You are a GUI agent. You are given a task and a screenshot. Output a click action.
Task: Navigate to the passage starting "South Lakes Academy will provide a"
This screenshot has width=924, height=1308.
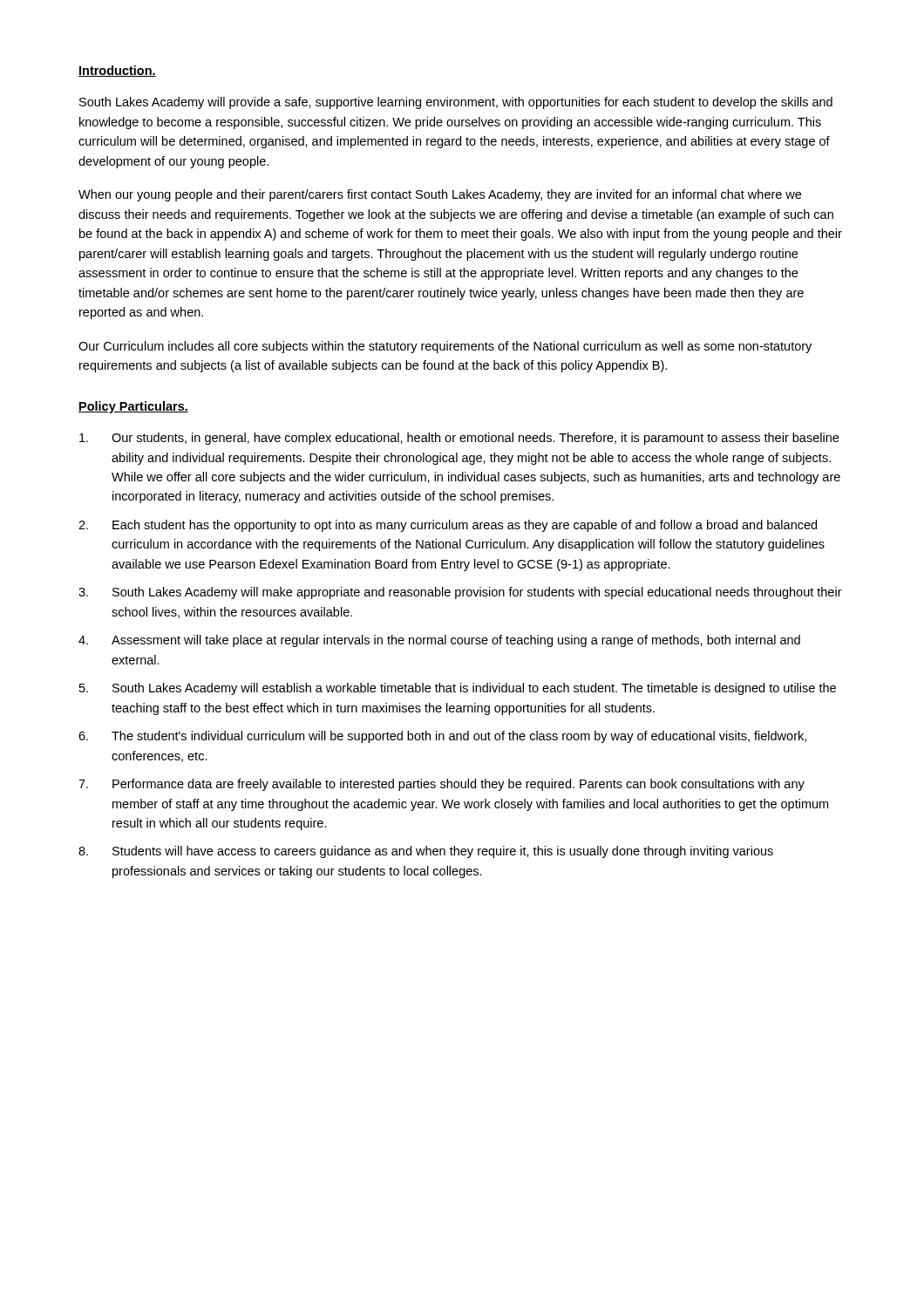[x=456, y=132]
